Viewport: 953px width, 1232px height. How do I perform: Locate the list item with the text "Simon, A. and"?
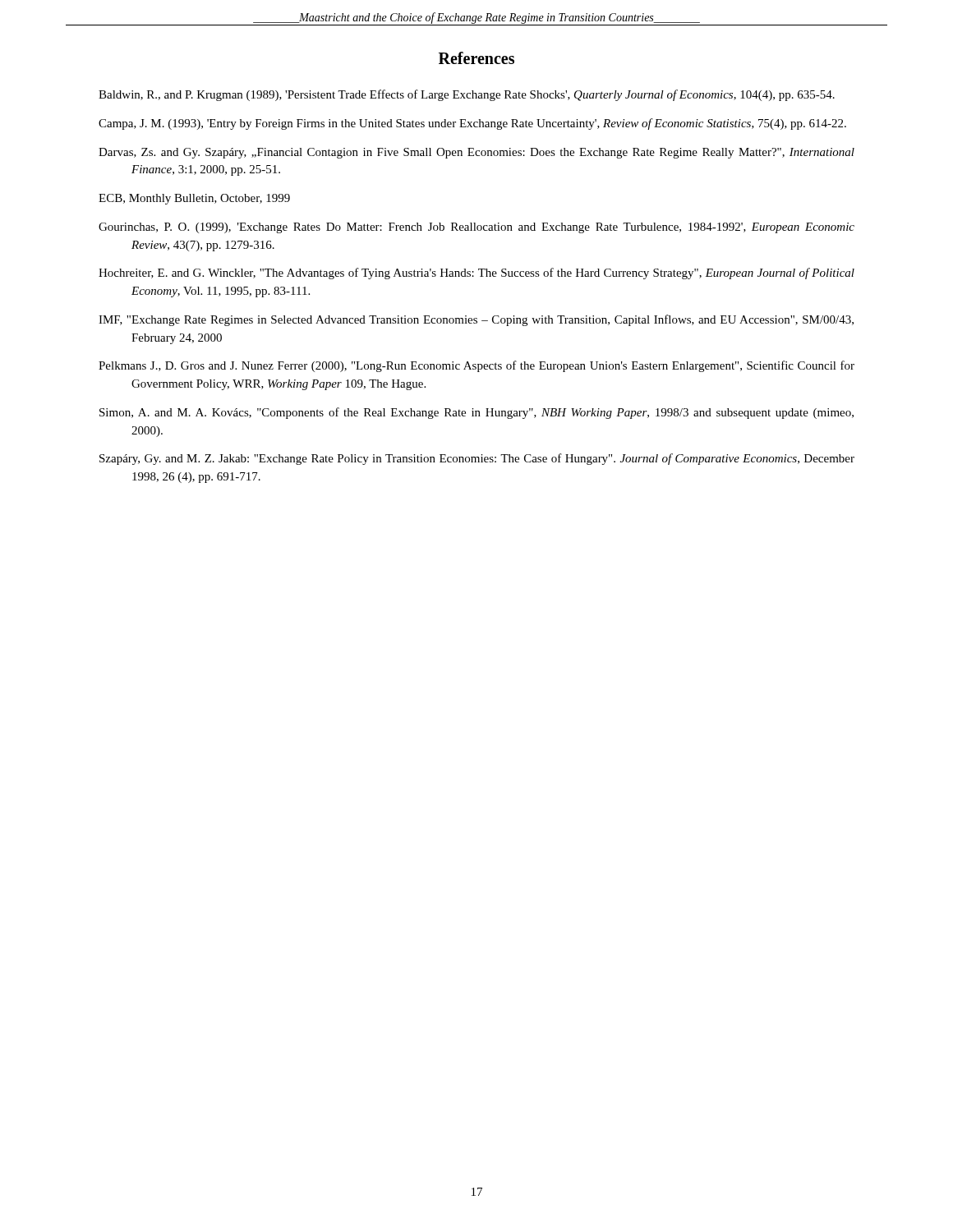[476, 421]
